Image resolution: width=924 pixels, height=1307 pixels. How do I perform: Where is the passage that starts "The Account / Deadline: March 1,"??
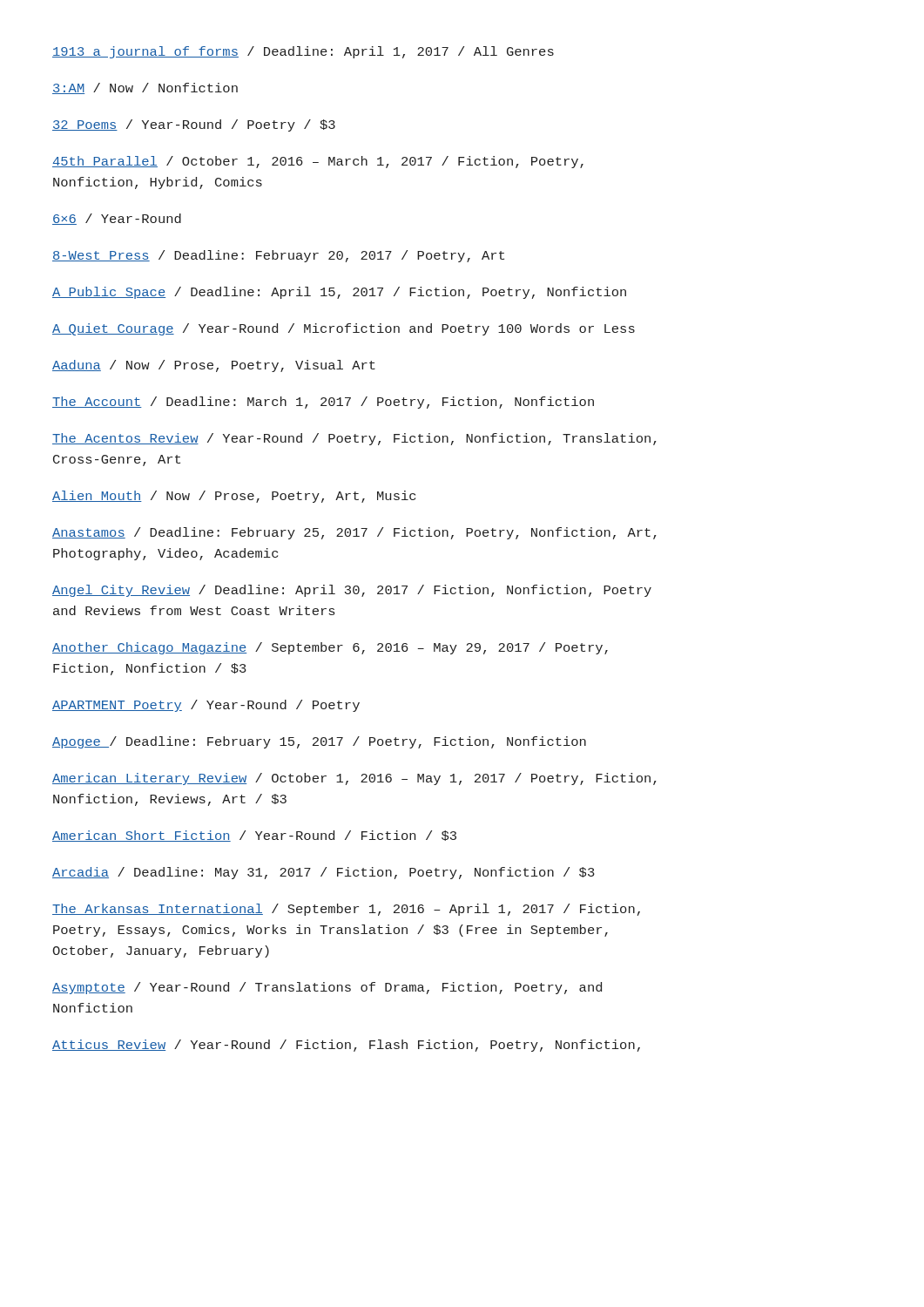[324, 403]
